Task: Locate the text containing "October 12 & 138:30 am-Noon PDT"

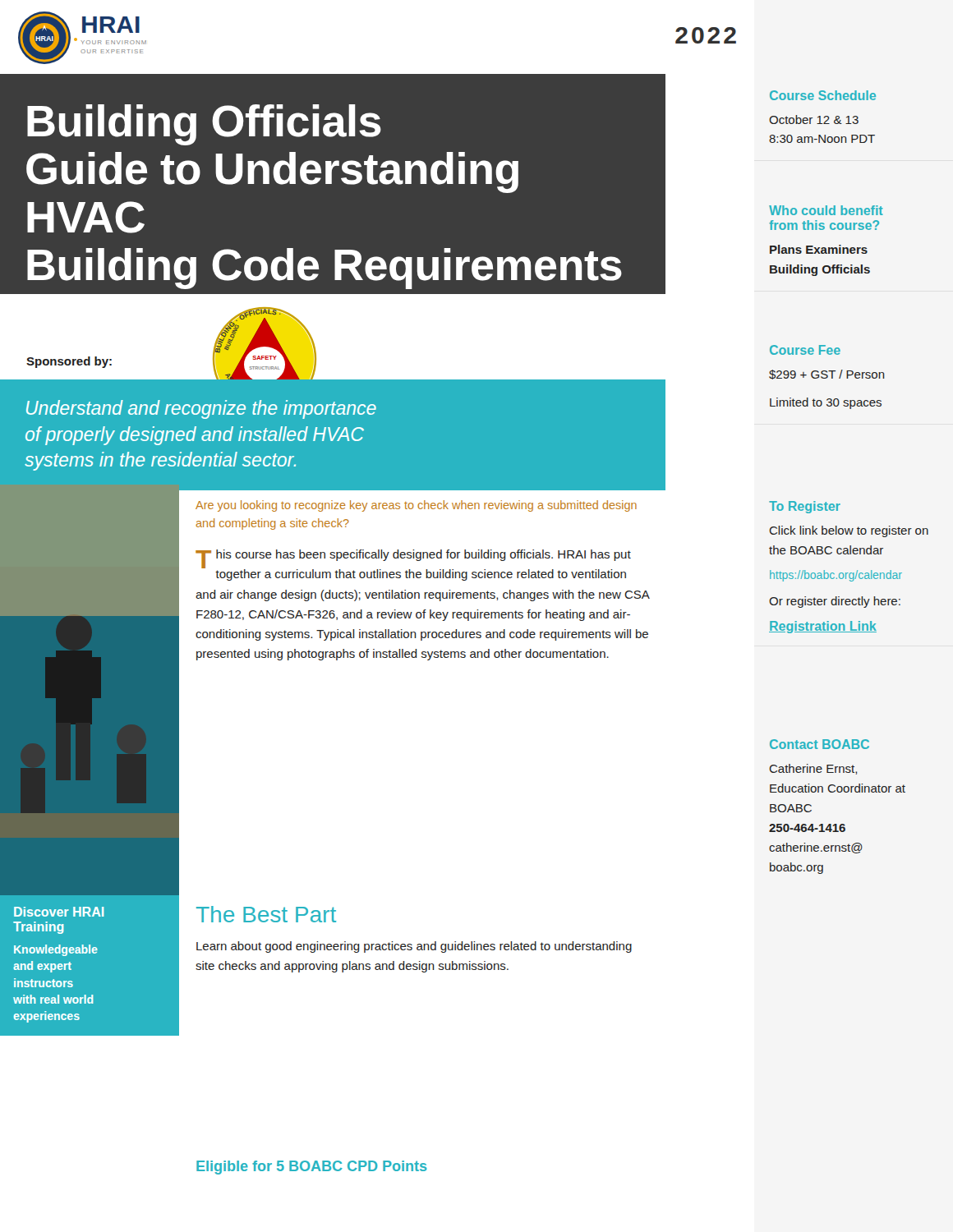Action: pos(822,129)
